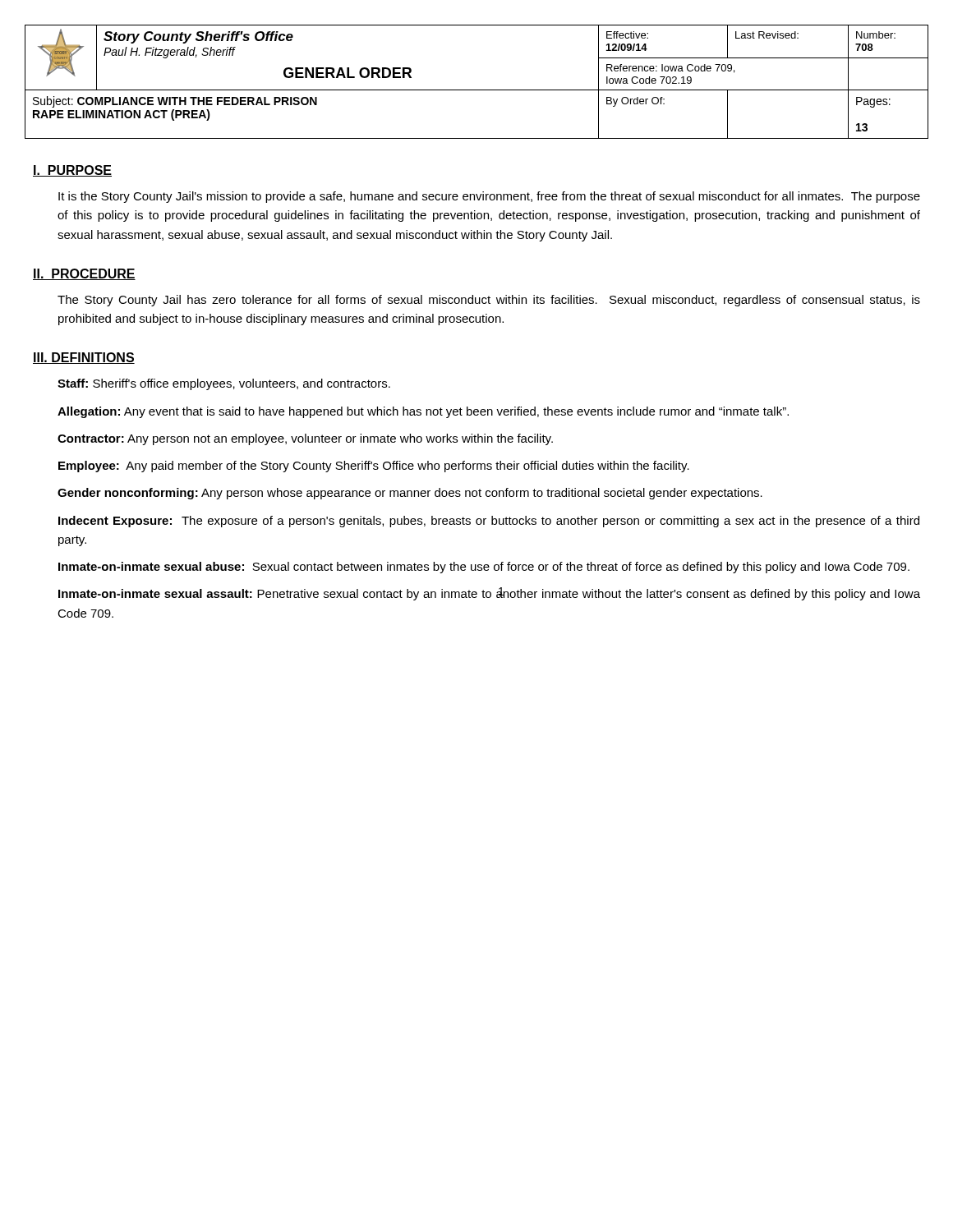Select the text block that reads "Inmate-on-inmate sexual abuse:"
The width and height of the screenshot is (953, 1232).
484,566
